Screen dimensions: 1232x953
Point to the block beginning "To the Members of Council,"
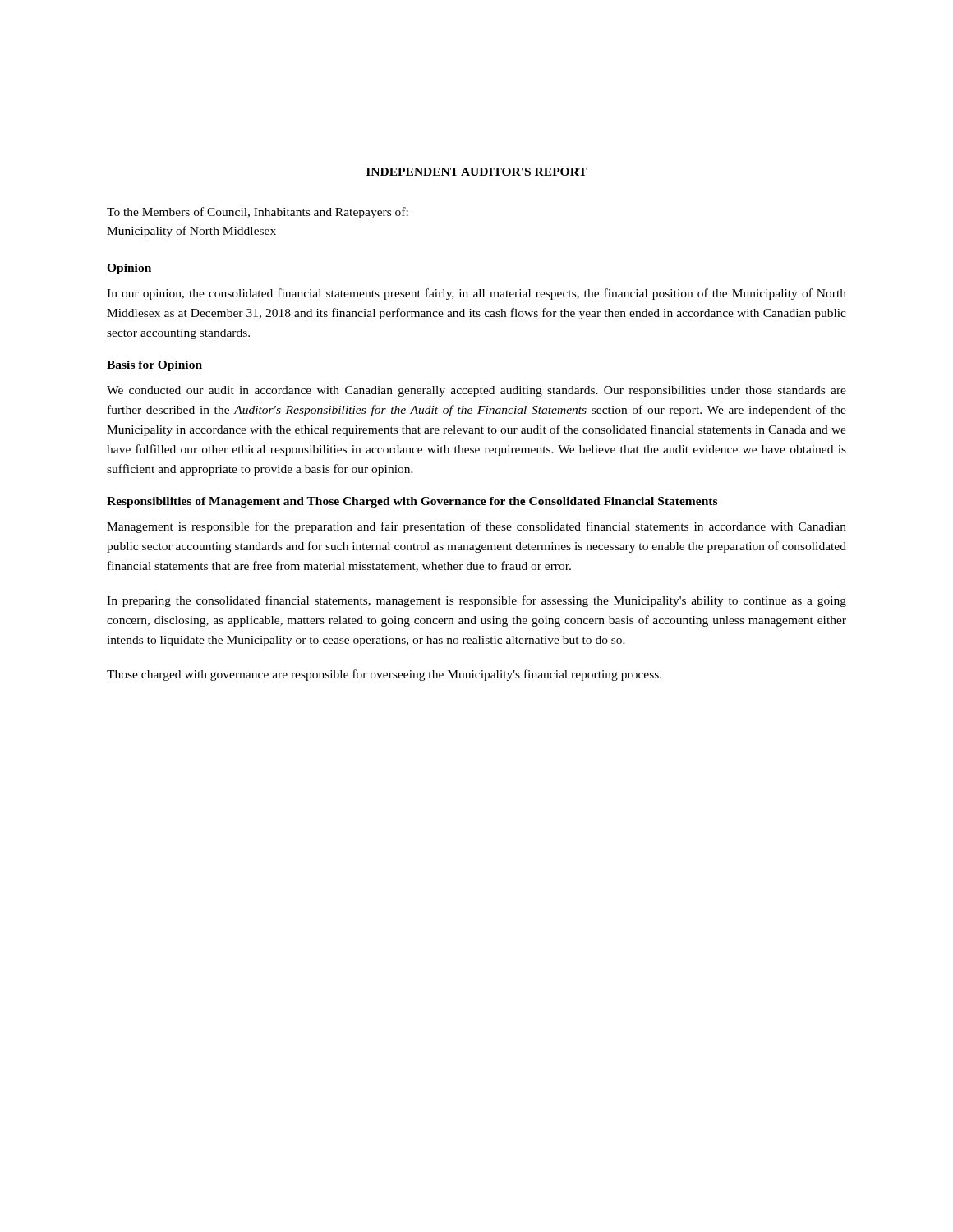(258, 221)
